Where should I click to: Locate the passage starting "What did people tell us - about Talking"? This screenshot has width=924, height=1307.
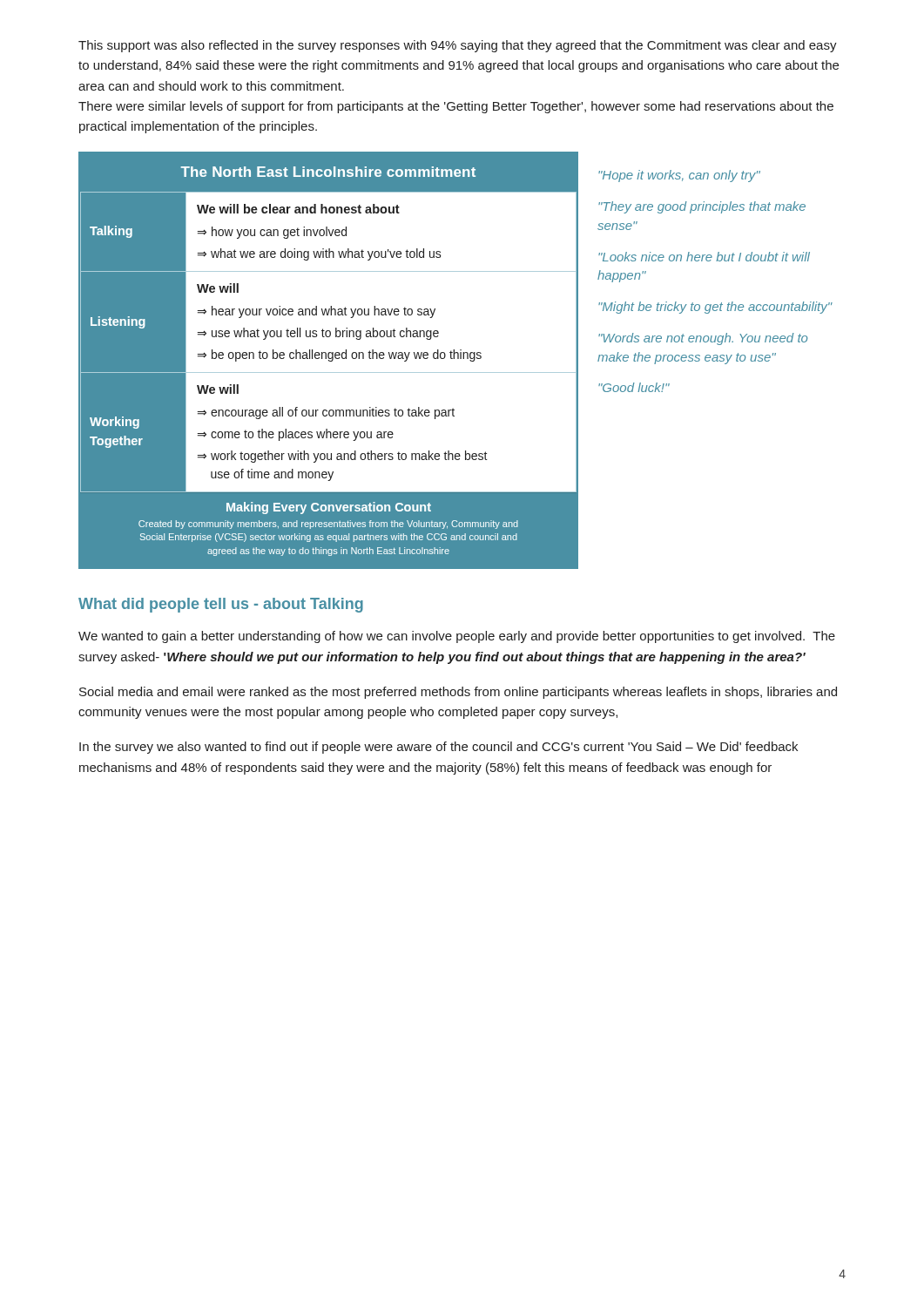click(221, 604)
